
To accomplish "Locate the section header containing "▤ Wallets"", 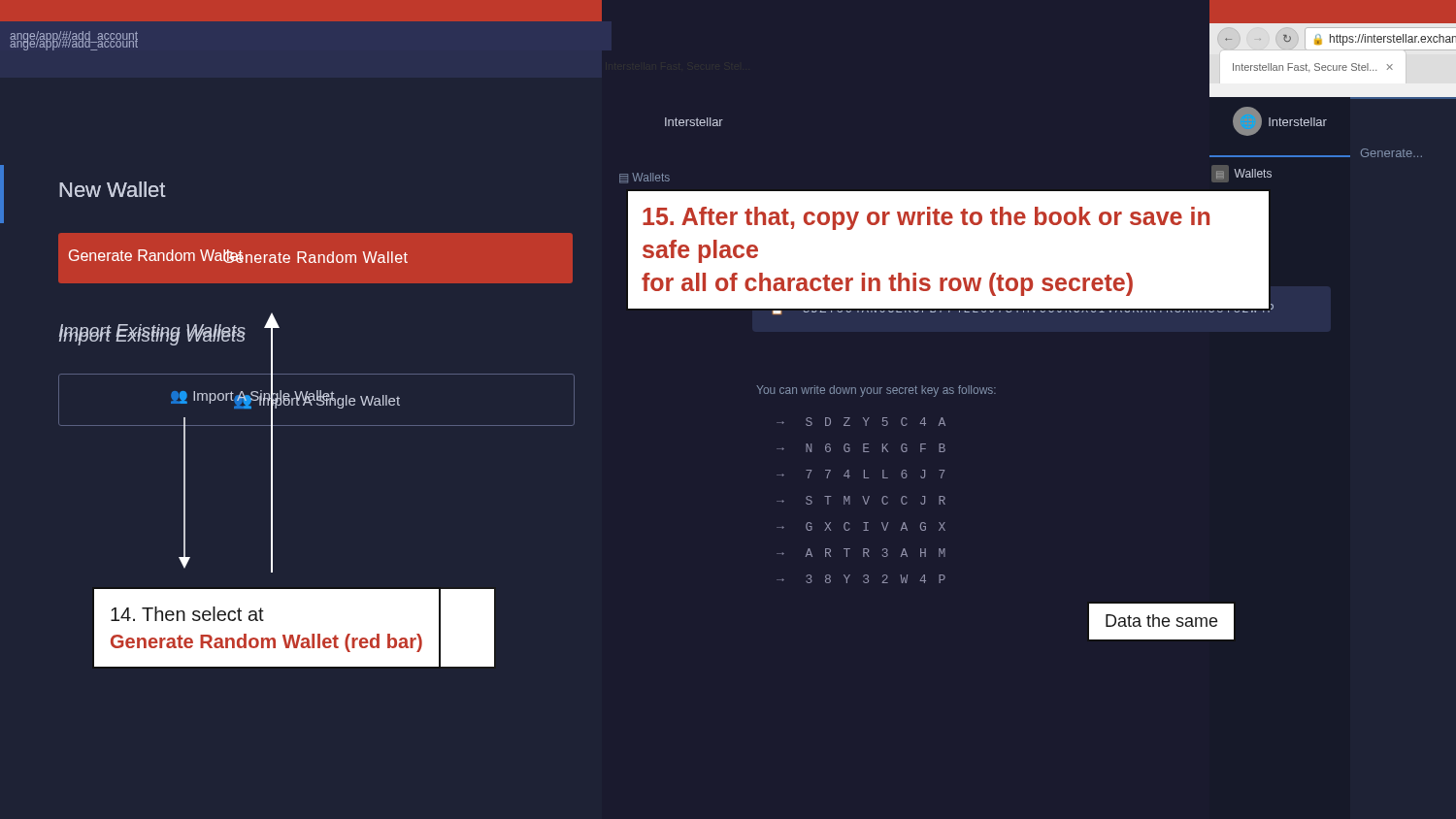I will point(644,178).
